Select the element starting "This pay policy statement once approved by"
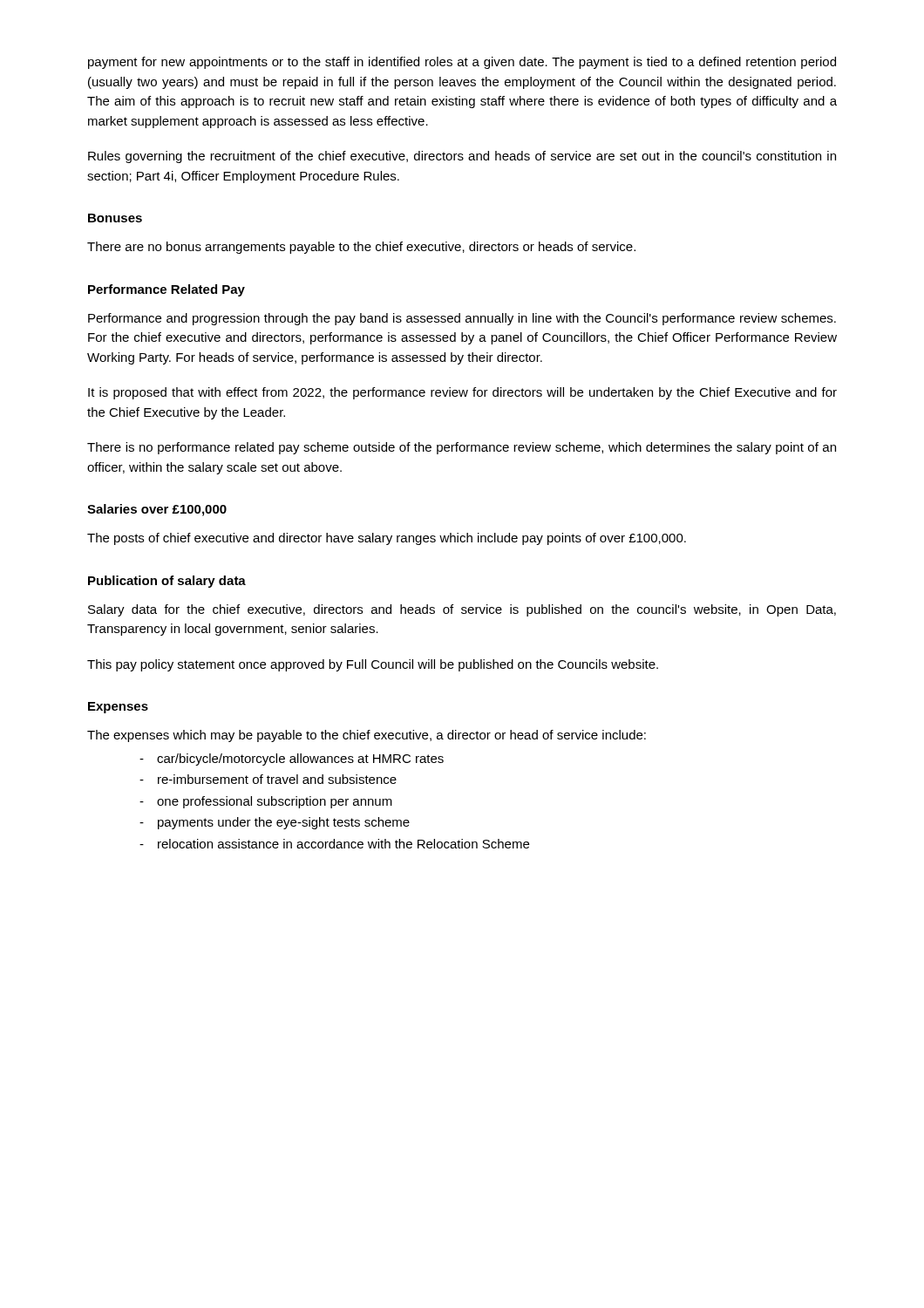924x1308 pixels. (373, 664)
